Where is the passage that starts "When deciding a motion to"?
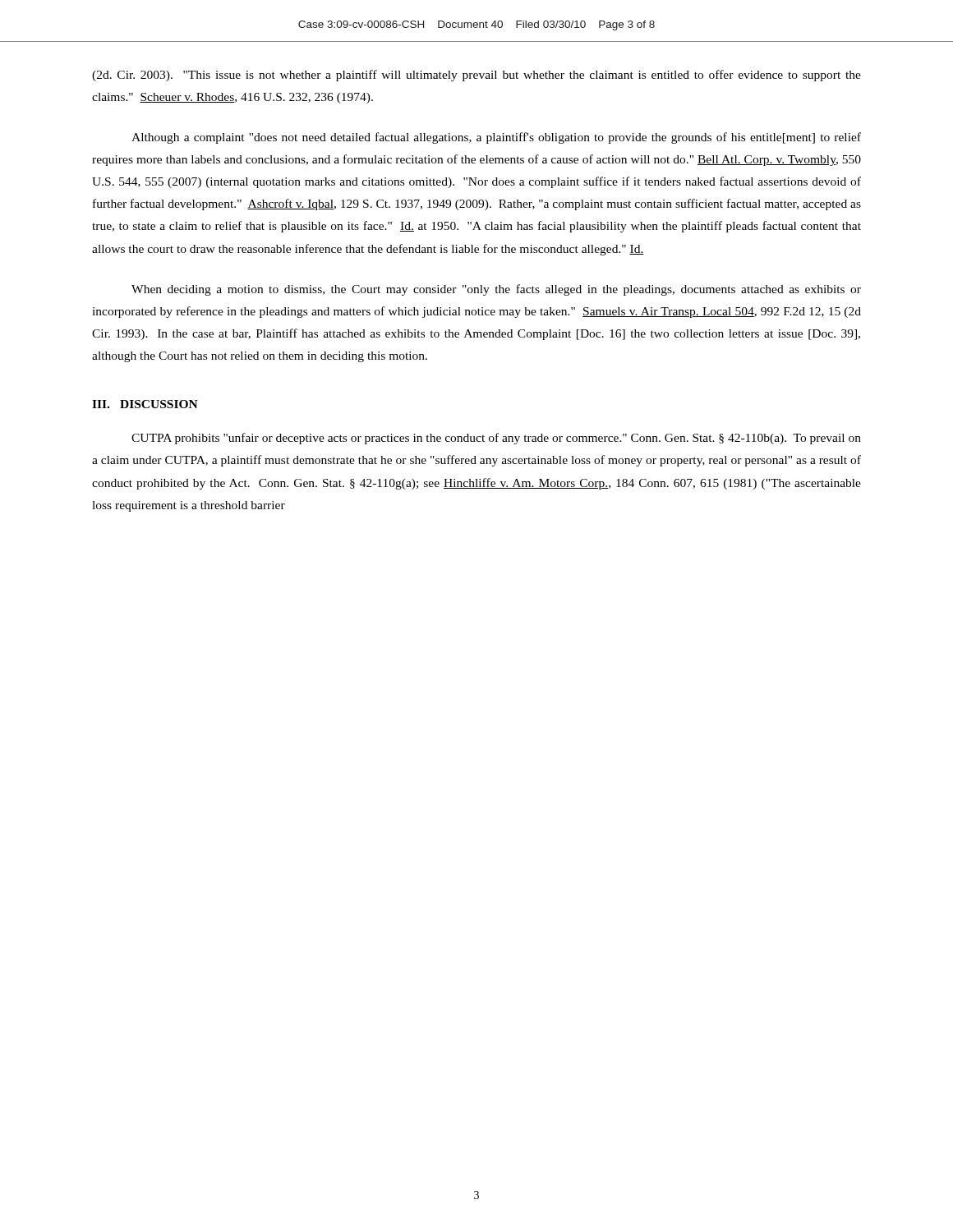The image size is (953, 1232). click(476, 322)
